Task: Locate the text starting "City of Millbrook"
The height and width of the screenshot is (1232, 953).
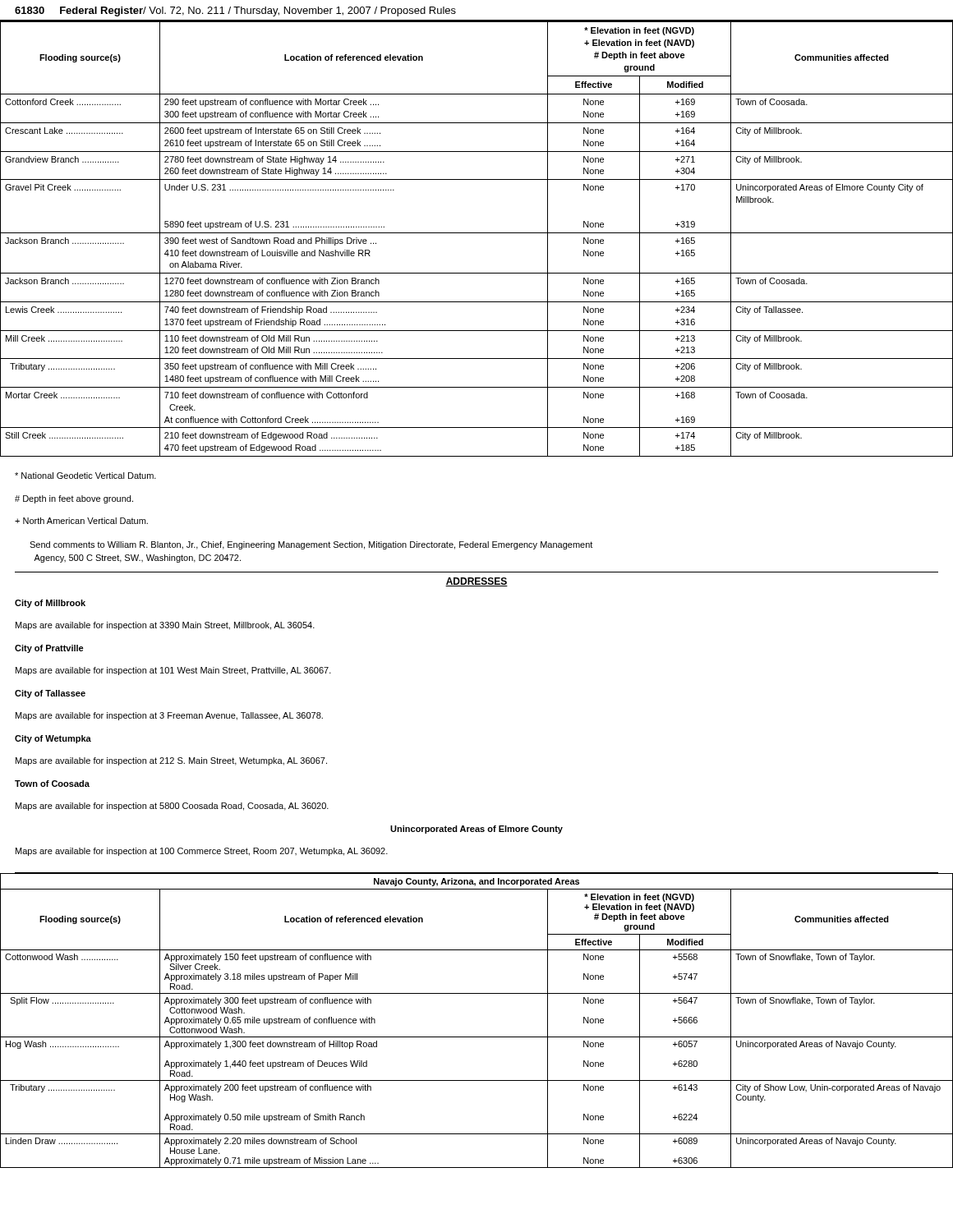Action: tap(50, 604)
